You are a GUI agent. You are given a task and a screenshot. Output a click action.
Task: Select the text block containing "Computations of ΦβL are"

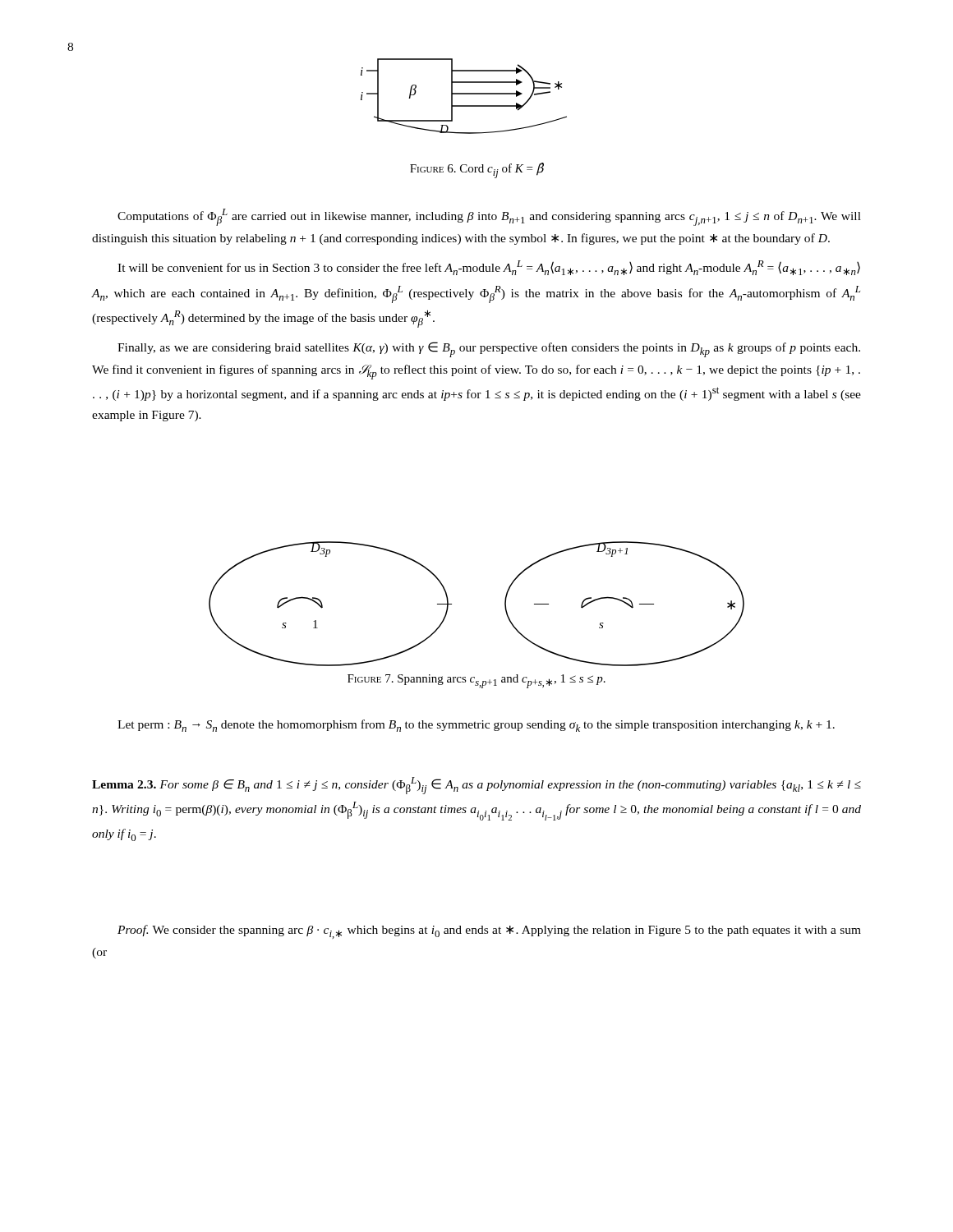click(489, 217)
